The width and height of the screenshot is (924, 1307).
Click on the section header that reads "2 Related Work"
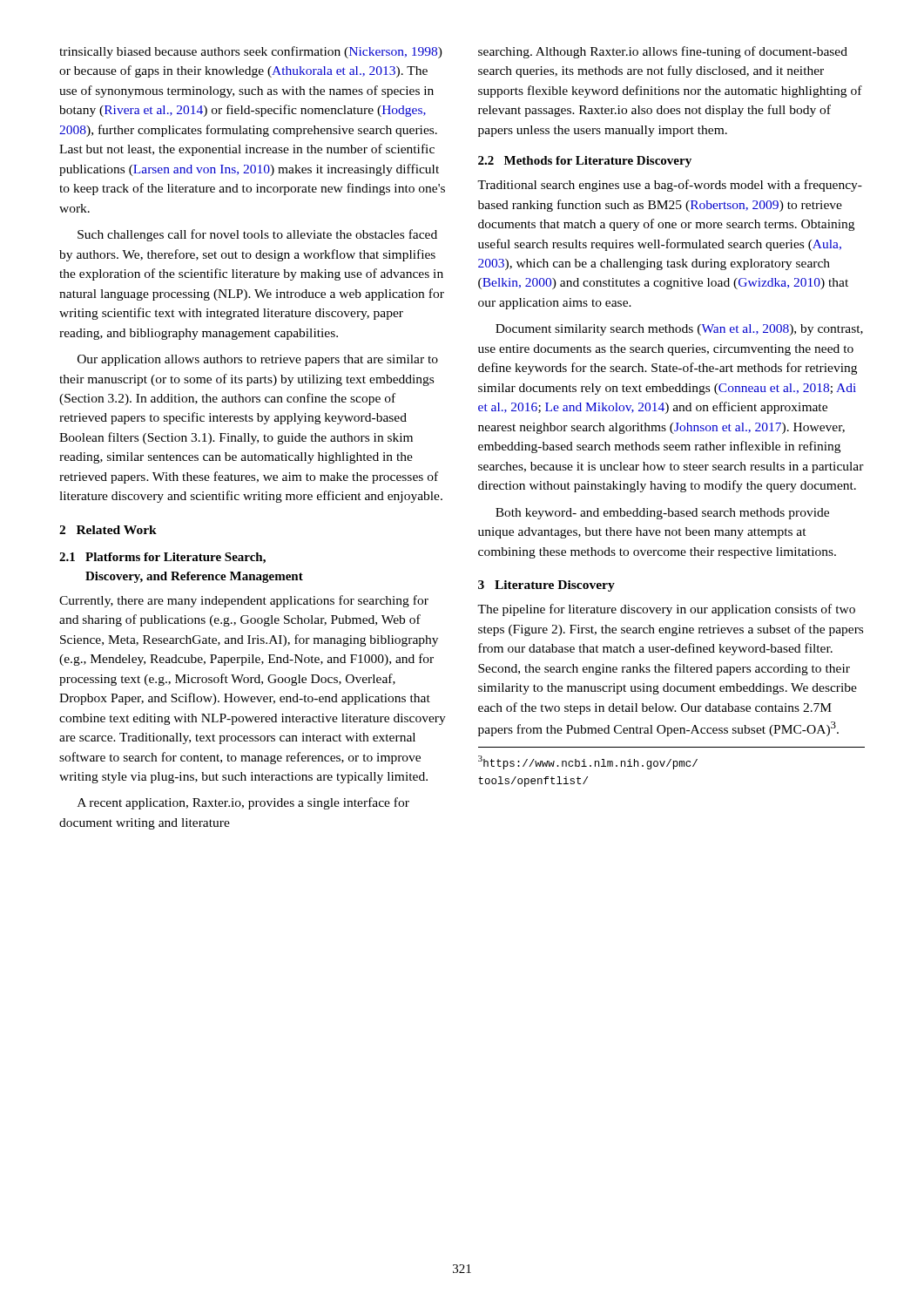point(108,530)
